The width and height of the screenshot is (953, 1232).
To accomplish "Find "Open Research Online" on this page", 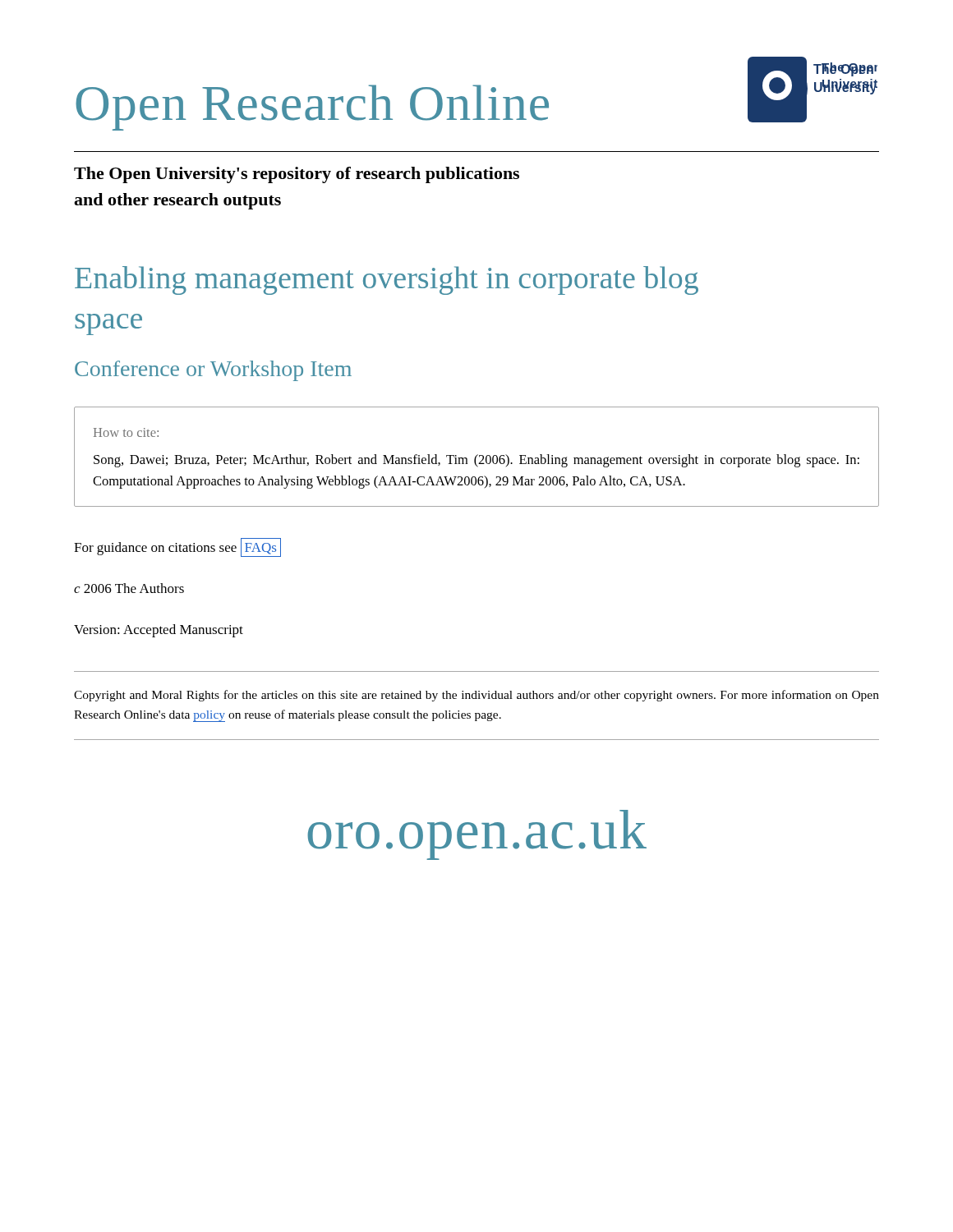I will coord(313,91).
